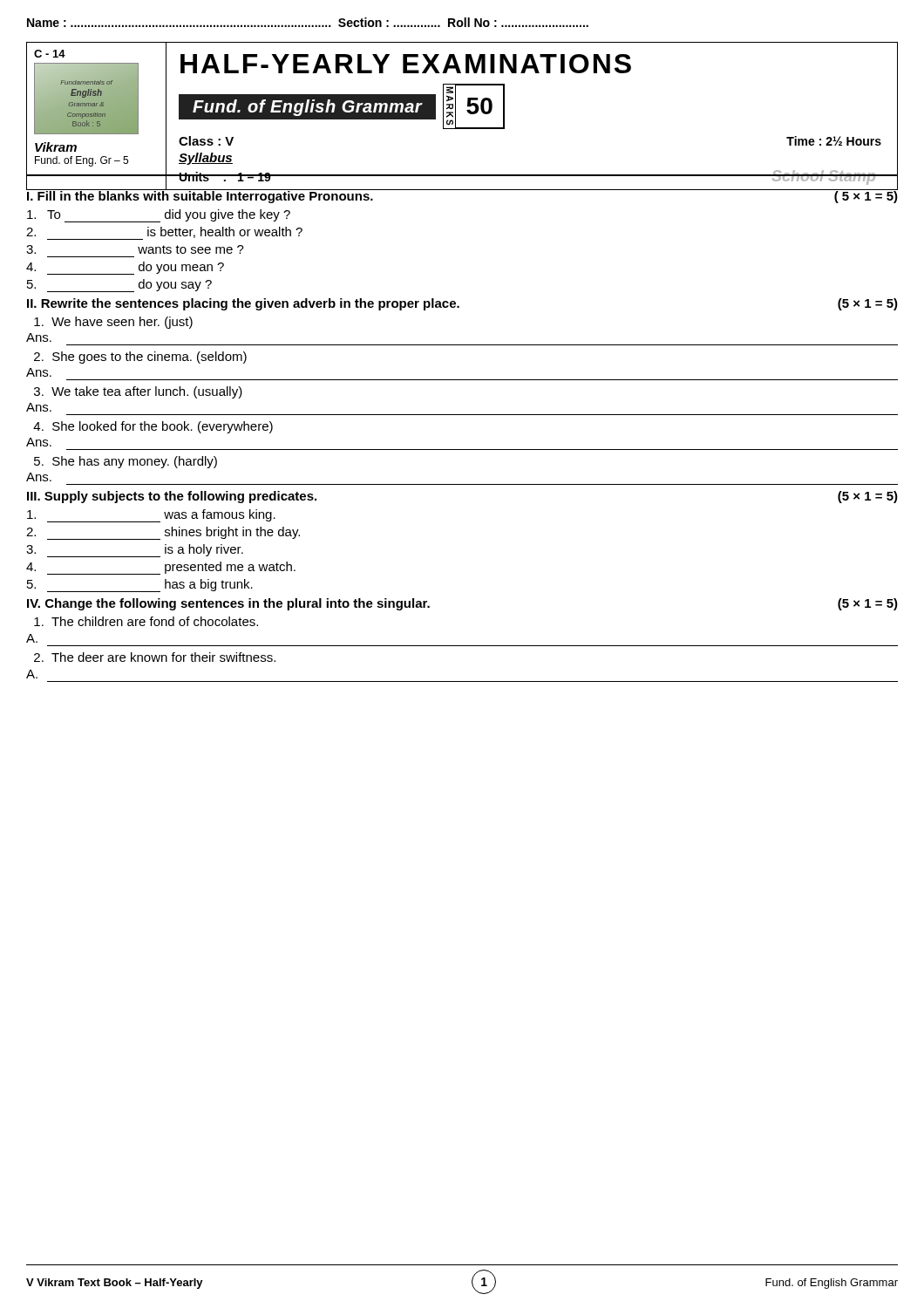Click on the list item with the text "5. She has any money. (hardly)"
The height and width of the screenshot is (1308, 924).
[x=122, y=461]
